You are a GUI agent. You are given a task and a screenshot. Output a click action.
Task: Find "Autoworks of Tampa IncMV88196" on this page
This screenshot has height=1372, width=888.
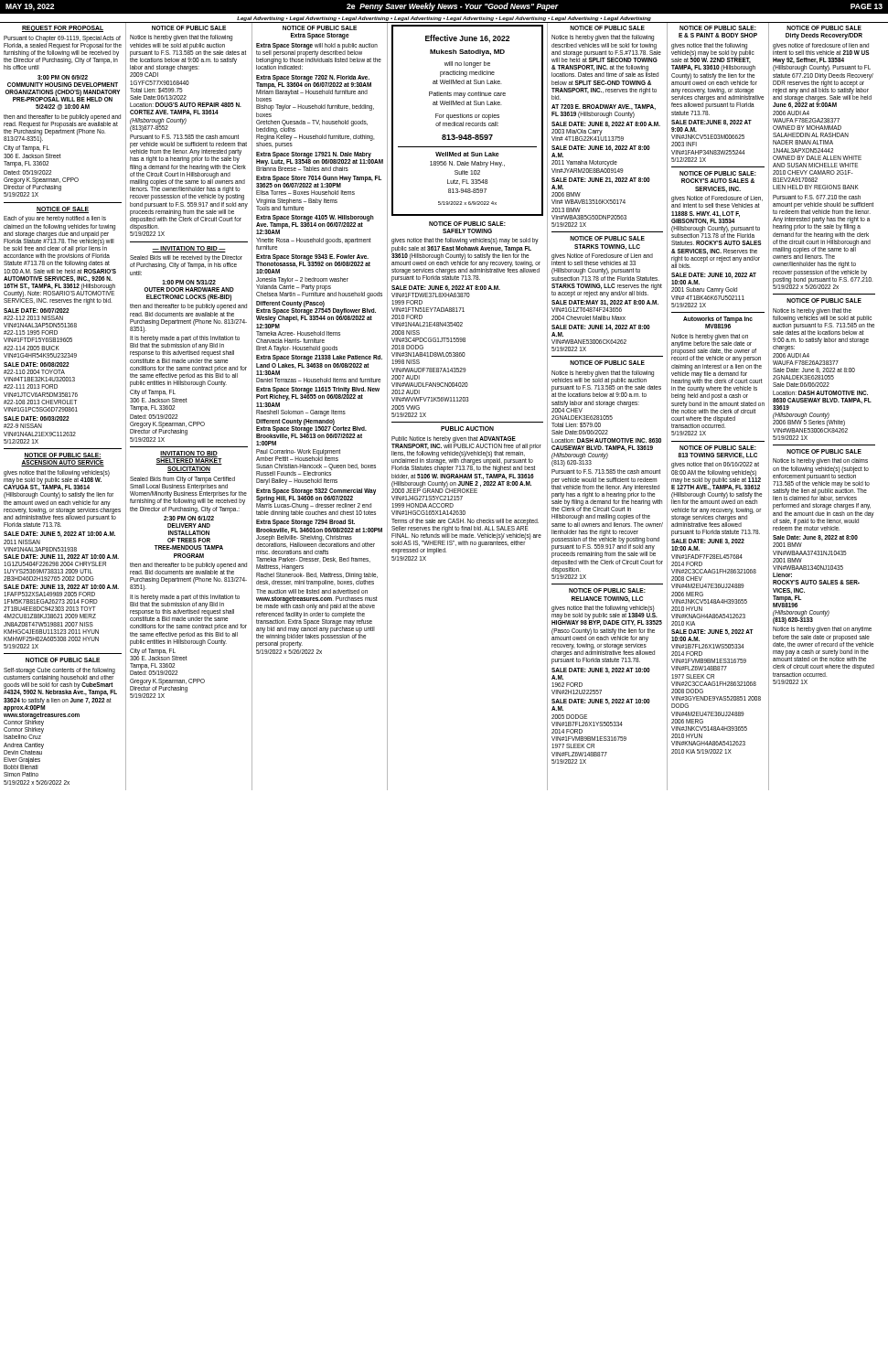tap(718, 323)
